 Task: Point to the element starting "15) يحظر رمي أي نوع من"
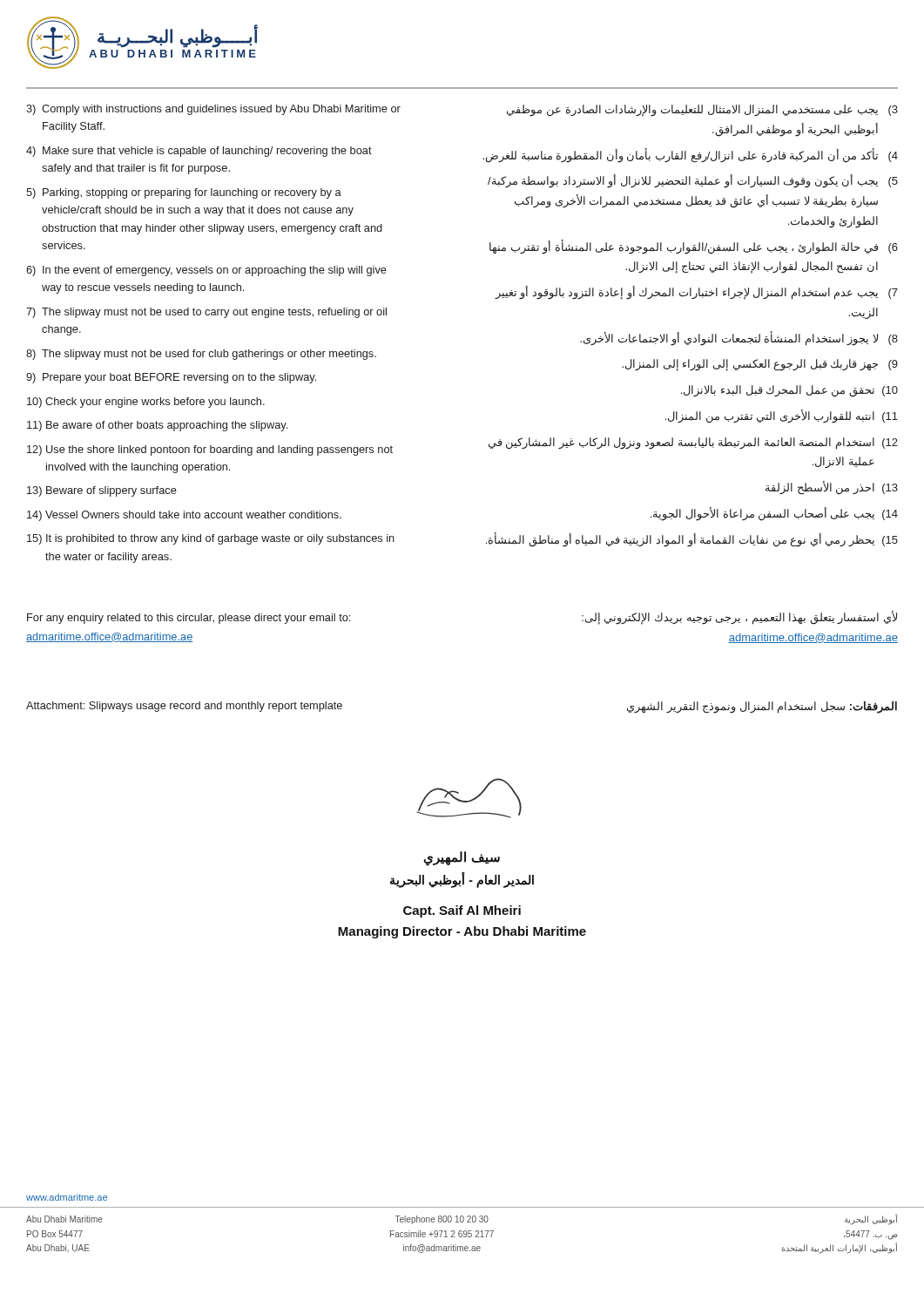tap(689, 540)
